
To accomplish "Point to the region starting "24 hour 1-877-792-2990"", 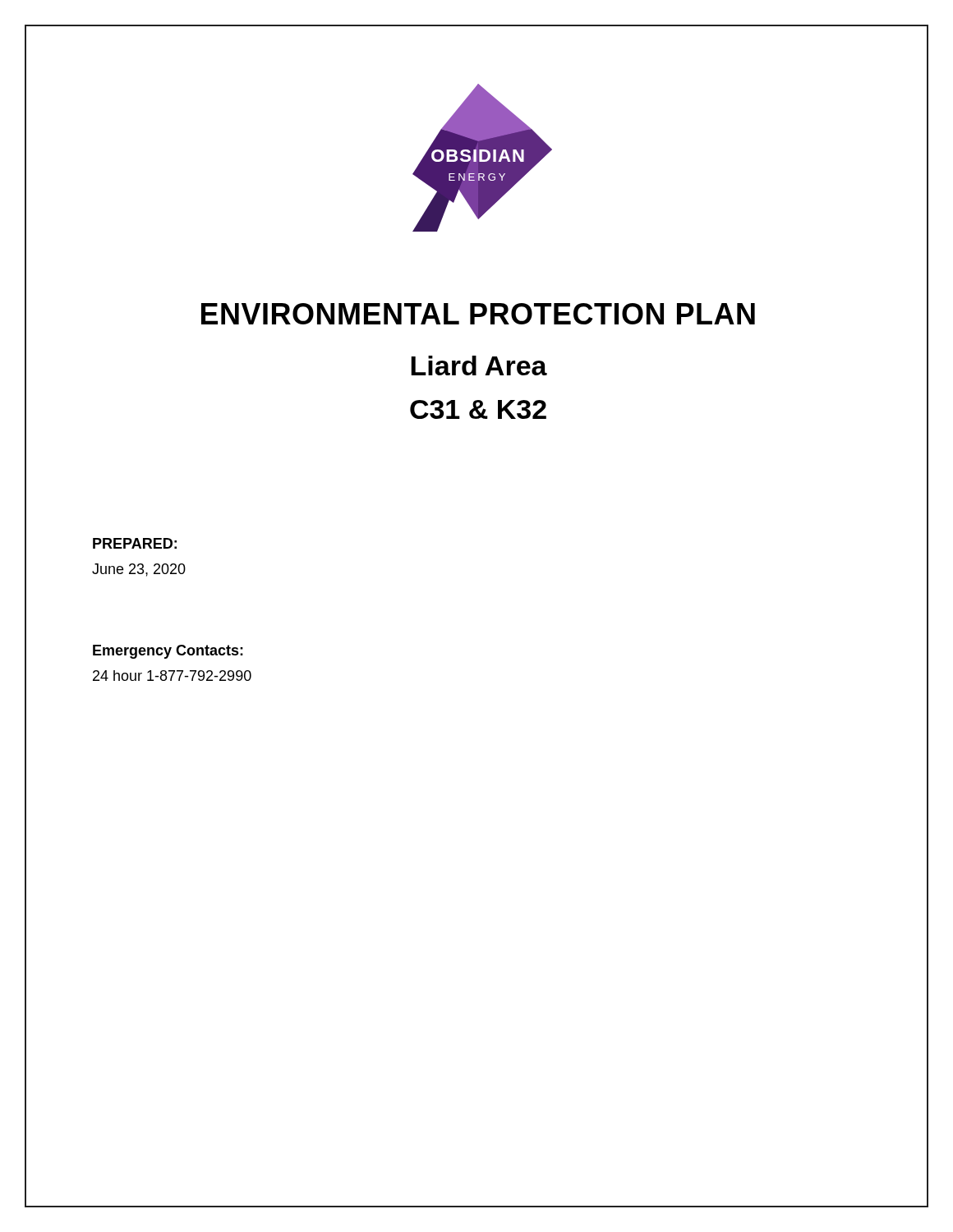I will (172, 676).
